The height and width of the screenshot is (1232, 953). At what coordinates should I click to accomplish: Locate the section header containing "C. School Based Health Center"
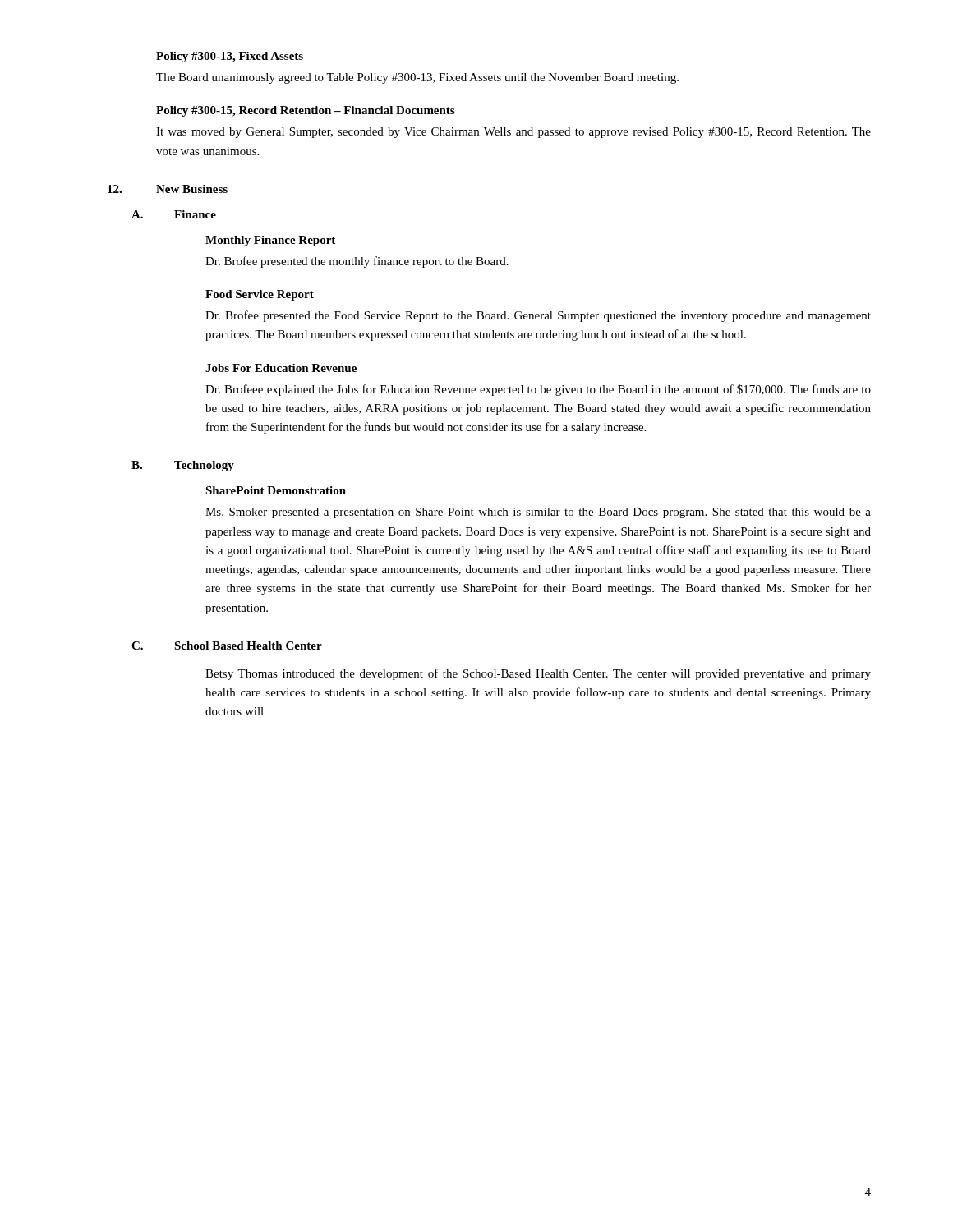(227, 646)
